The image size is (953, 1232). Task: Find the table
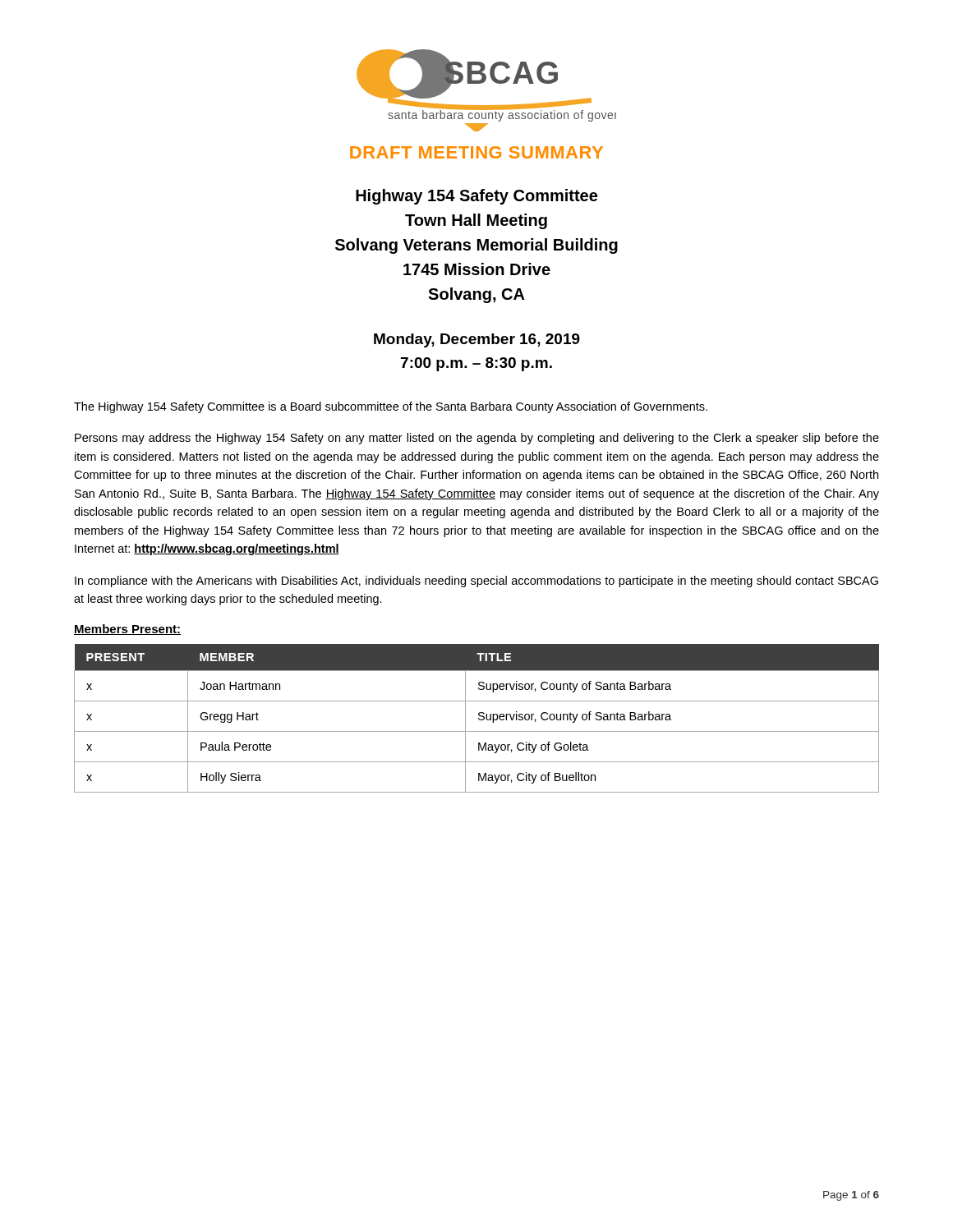pyautogui.click(x=476, y=718)
